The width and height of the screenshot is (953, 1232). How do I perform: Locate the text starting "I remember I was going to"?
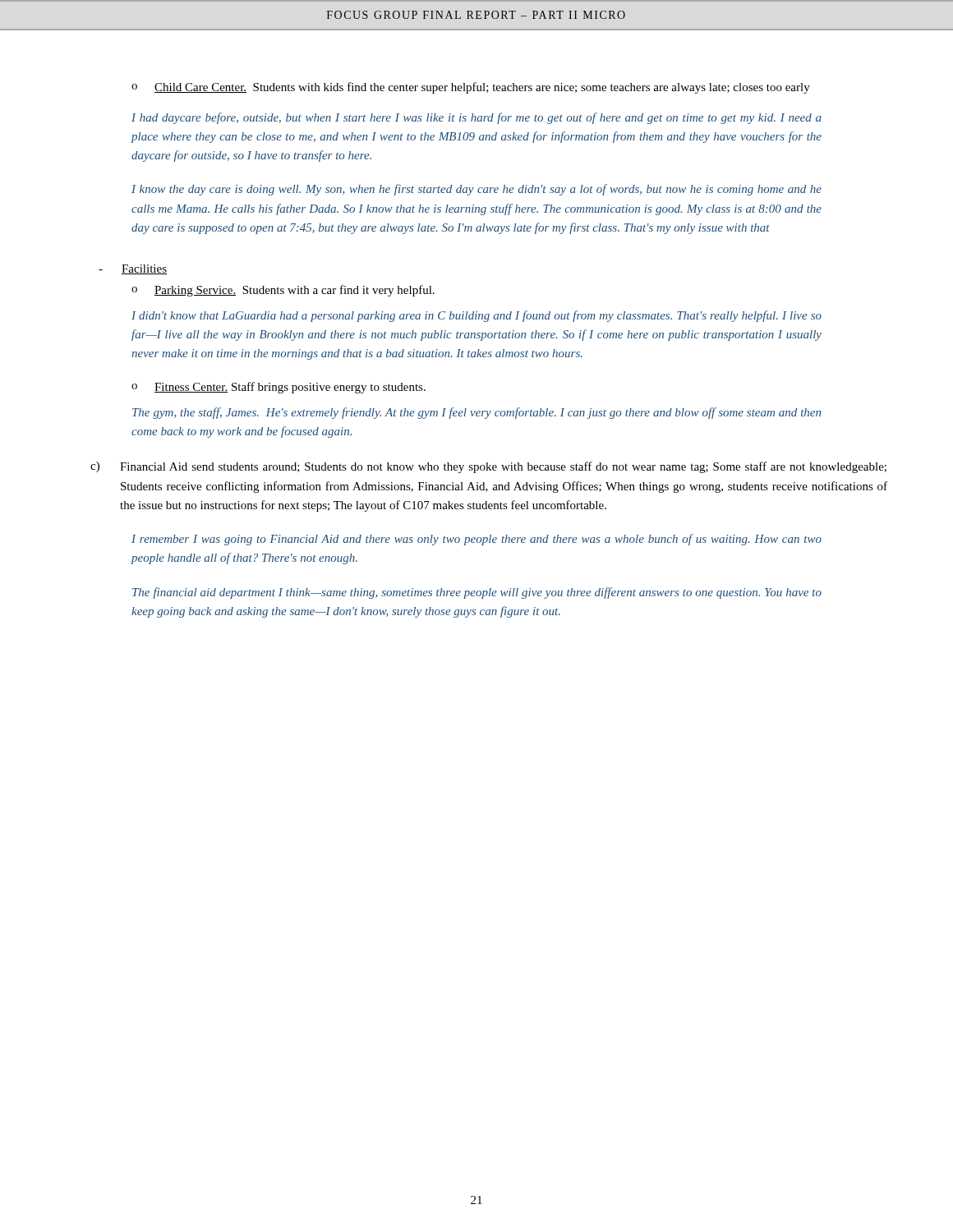tap(476, 548)
